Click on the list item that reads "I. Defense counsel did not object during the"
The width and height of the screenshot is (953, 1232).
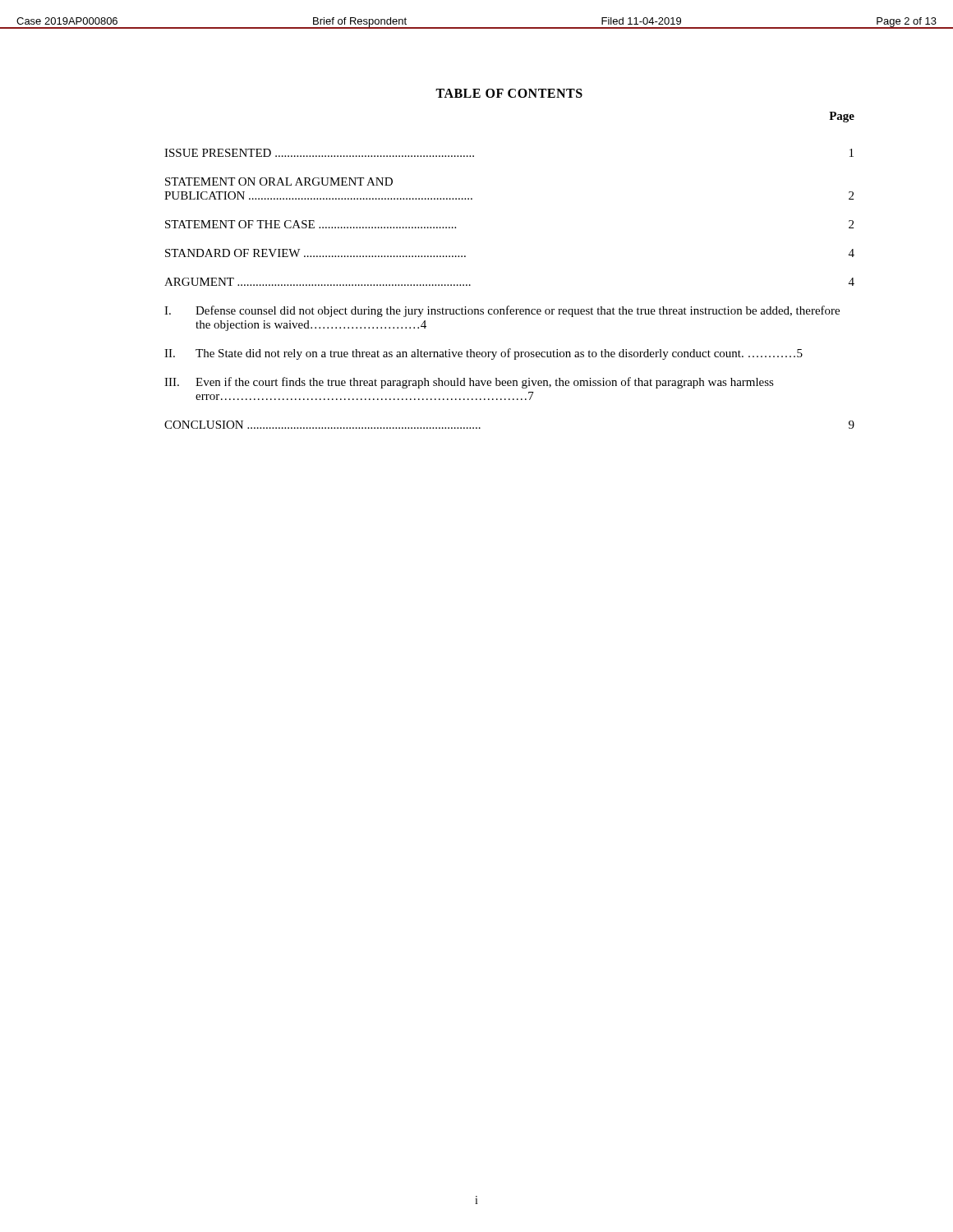509,318
